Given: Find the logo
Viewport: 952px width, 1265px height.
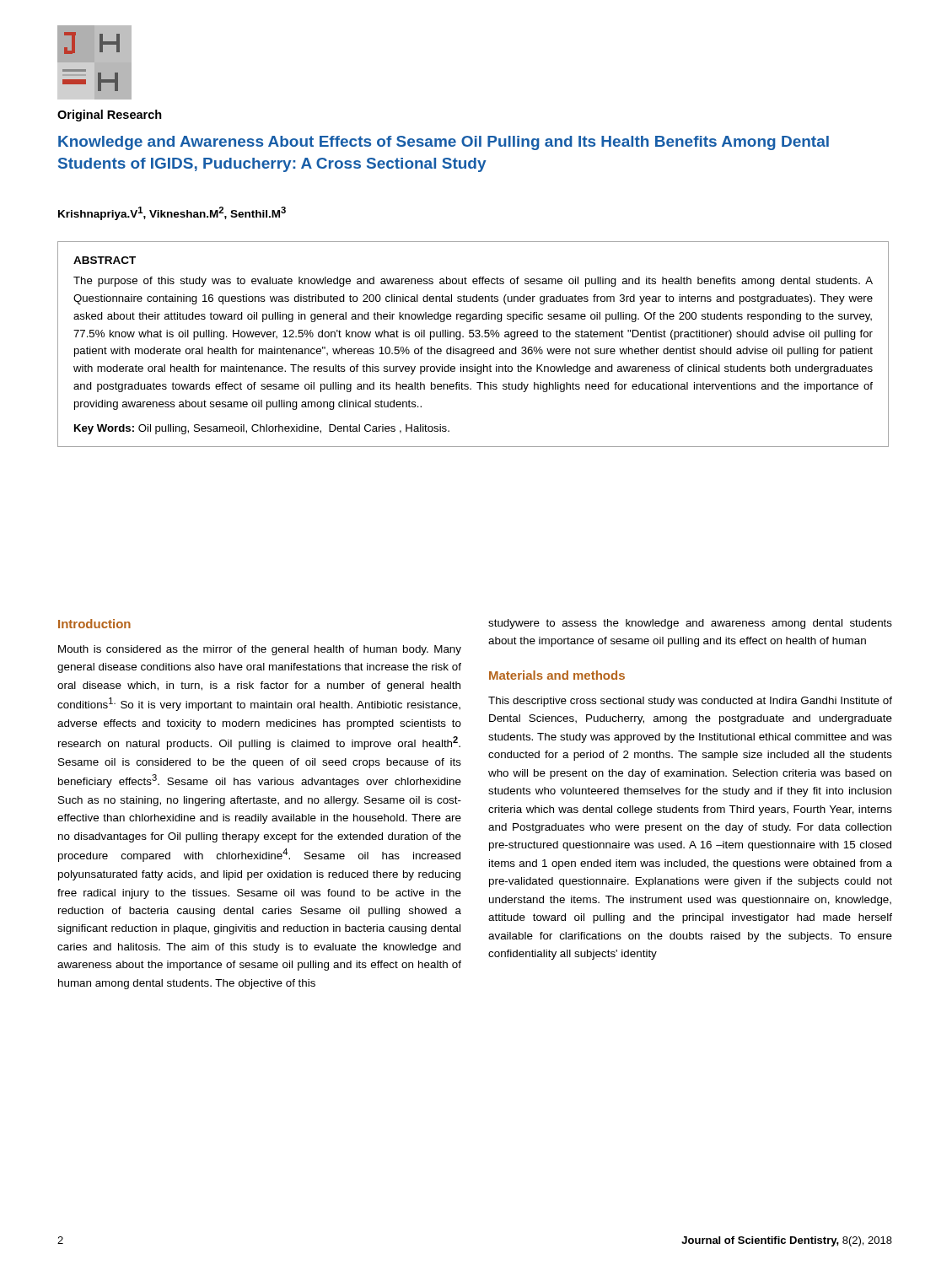Looking at the screenshot, I should pyautogui.click(x=94, y=62).
